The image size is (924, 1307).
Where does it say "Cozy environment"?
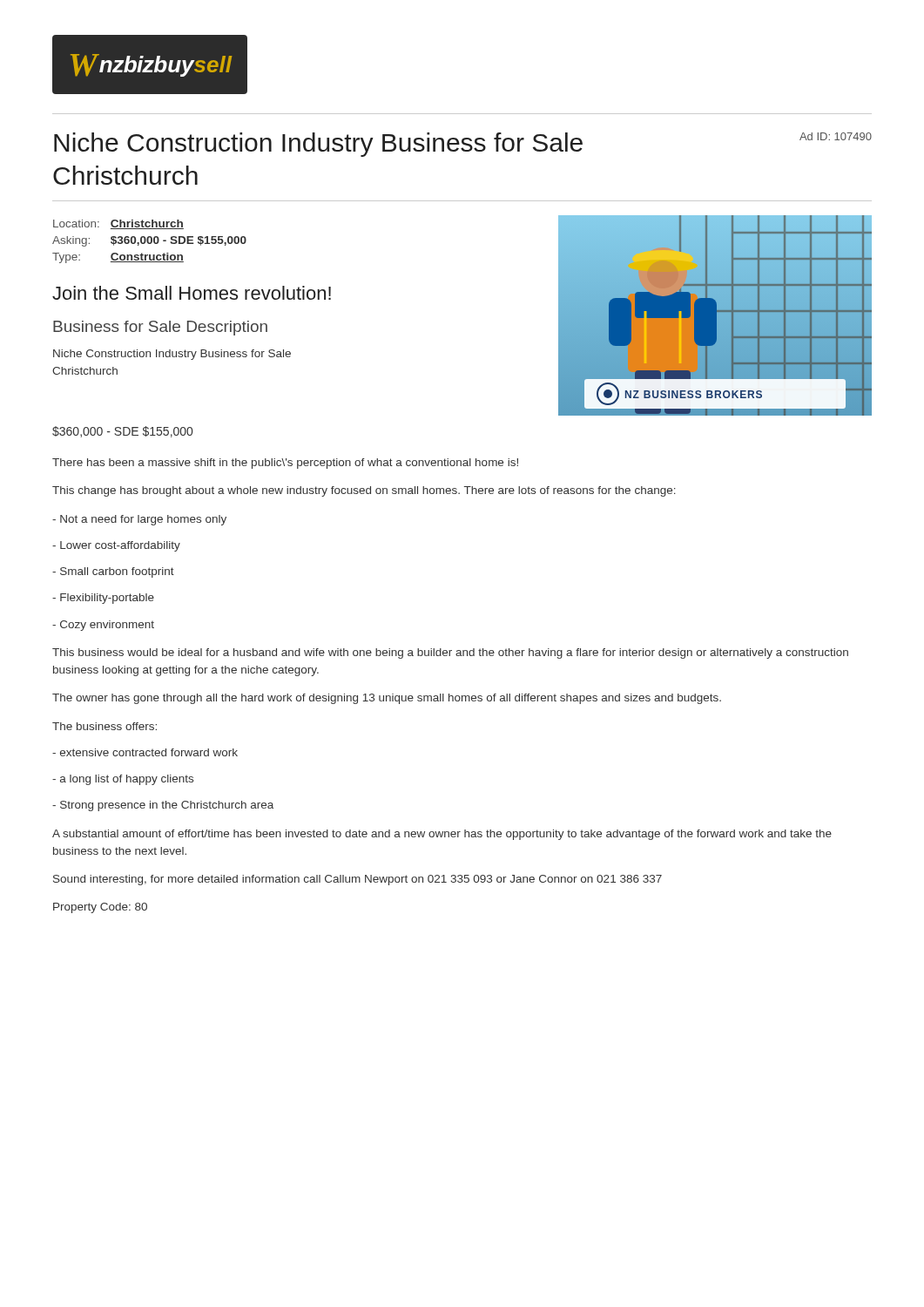tap(103, 624)
